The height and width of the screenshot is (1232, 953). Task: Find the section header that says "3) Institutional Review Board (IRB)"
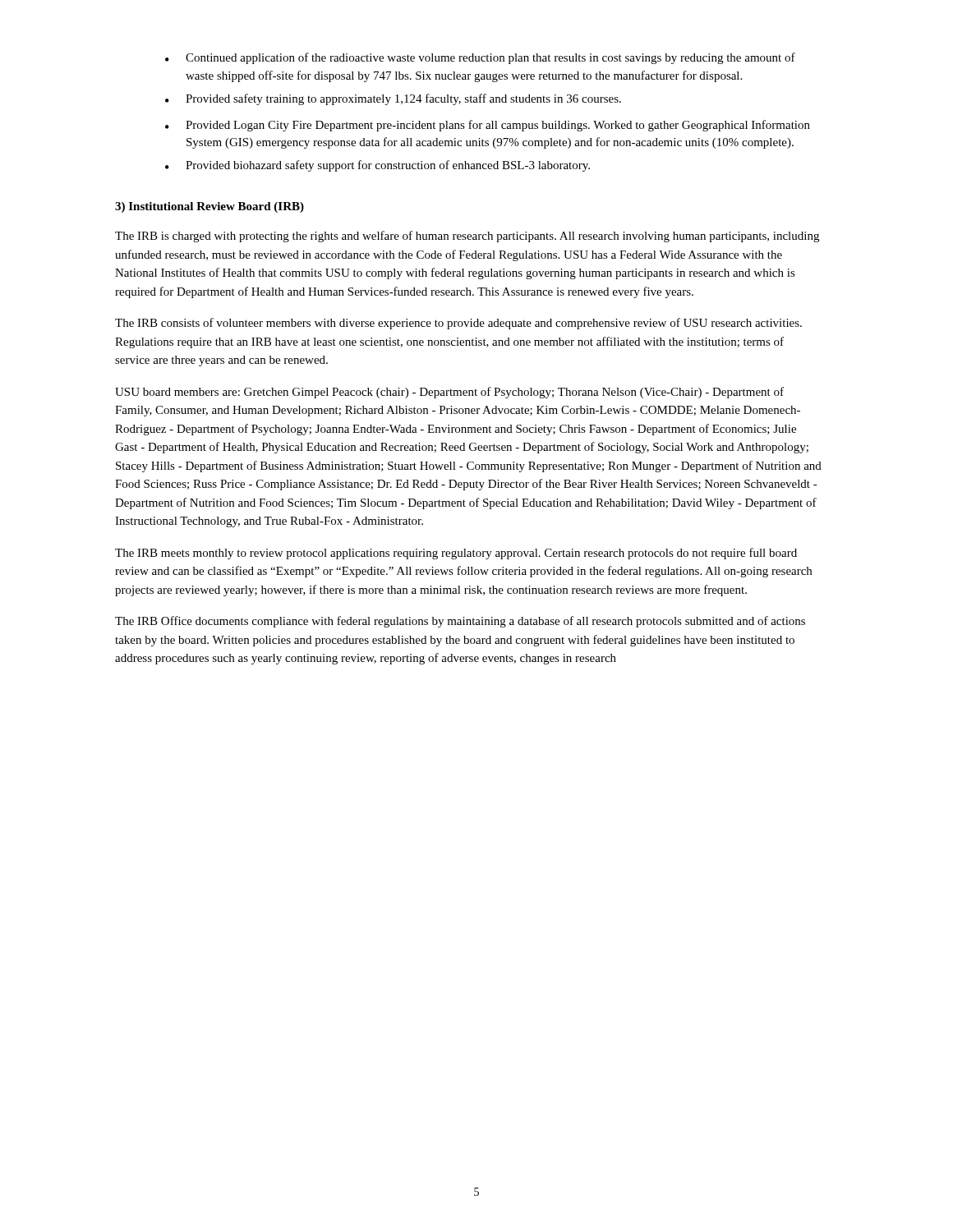pos(210,206)
